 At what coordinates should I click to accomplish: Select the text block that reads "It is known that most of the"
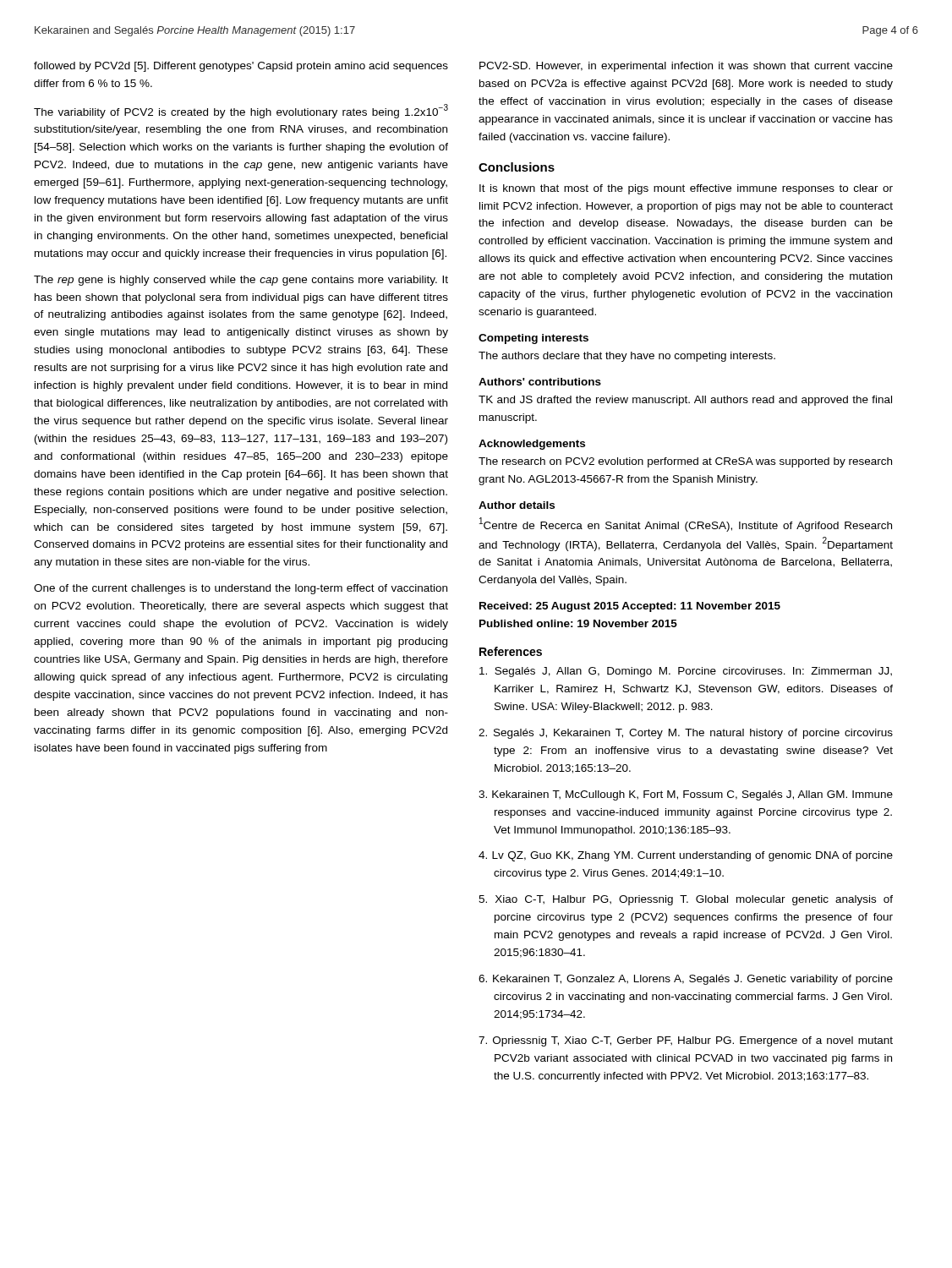click(x=686, y=250)
